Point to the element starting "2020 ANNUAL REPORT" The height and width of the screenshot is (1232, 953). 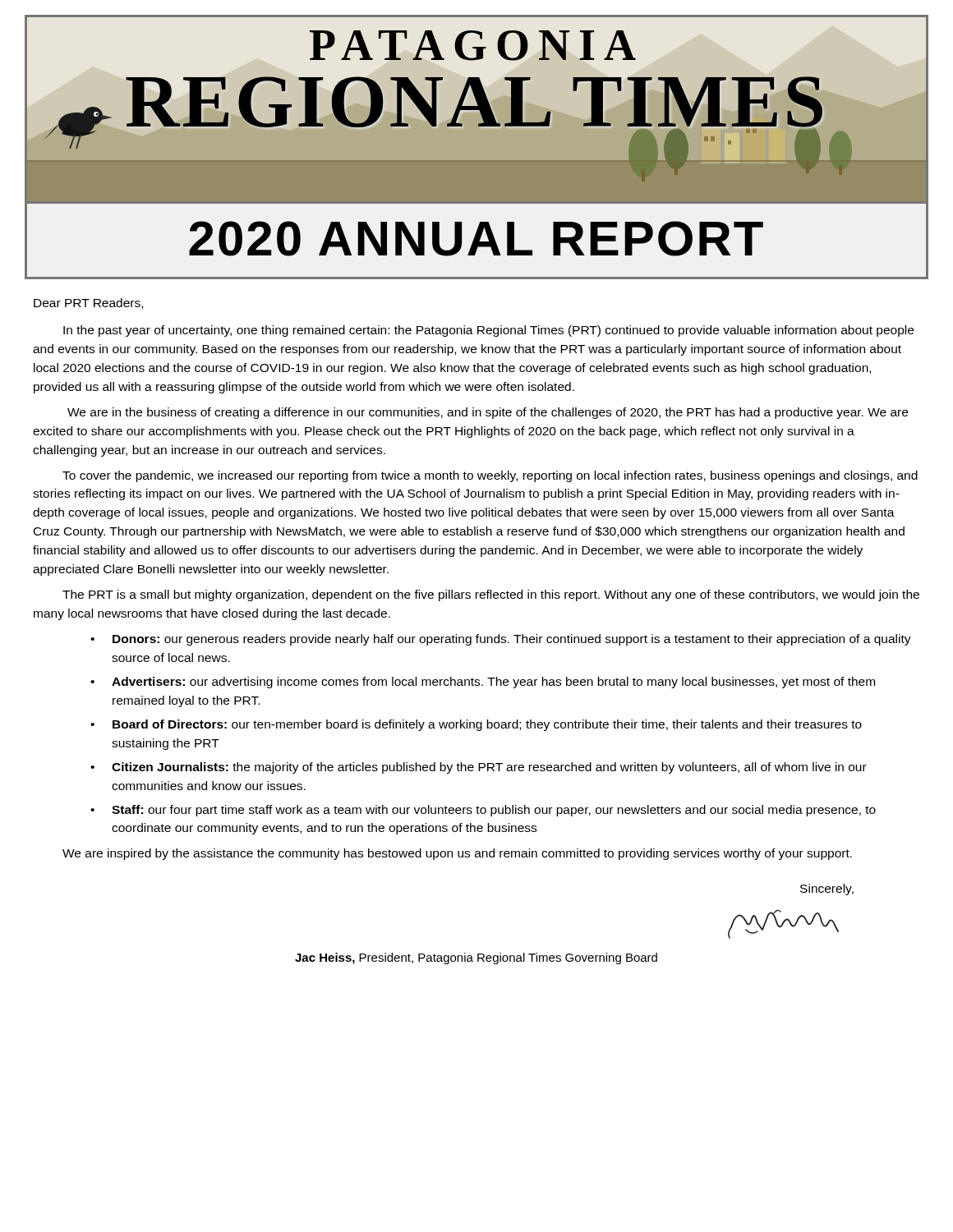(x=476, y=239)
